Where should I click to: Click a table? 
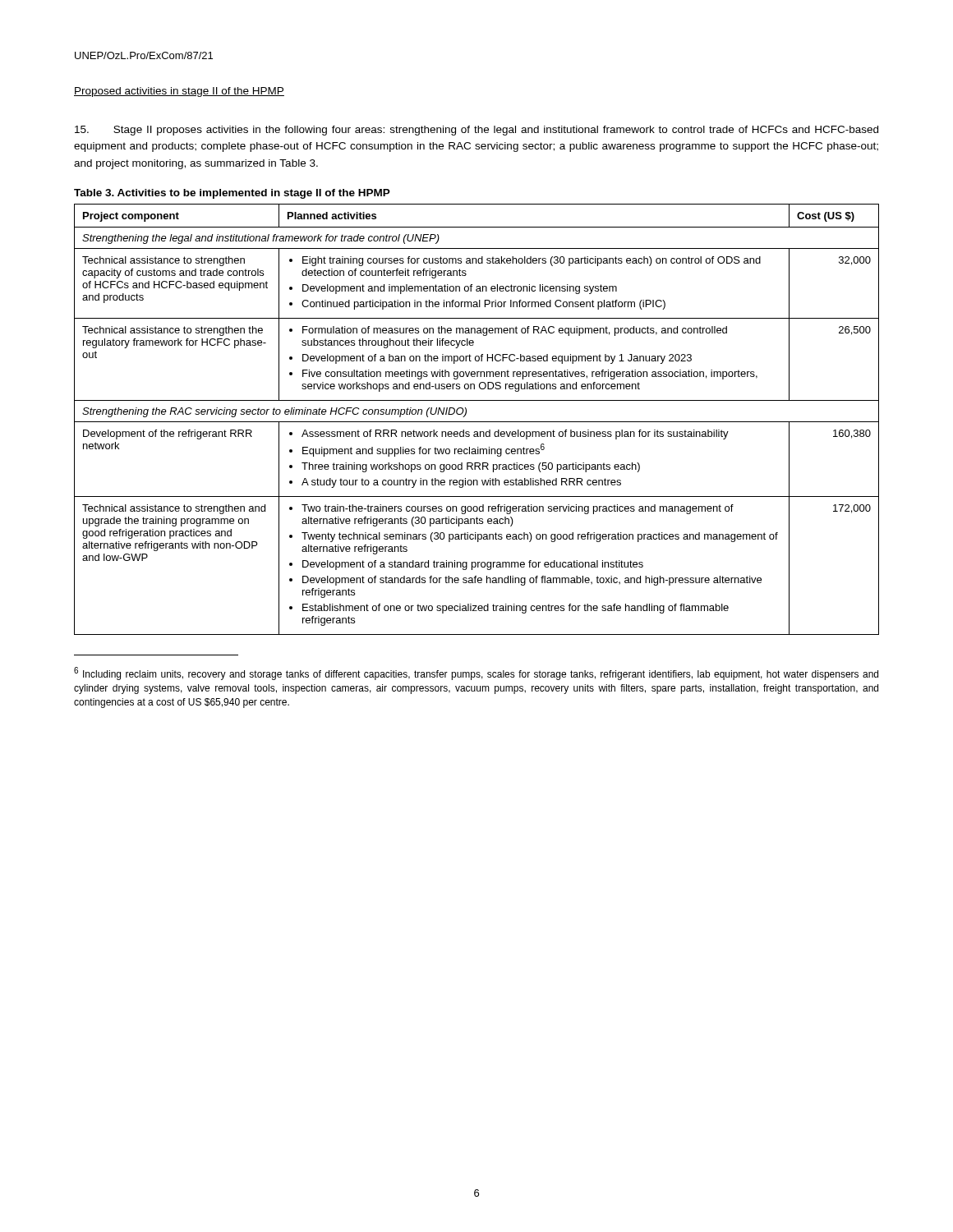(476, 419)
